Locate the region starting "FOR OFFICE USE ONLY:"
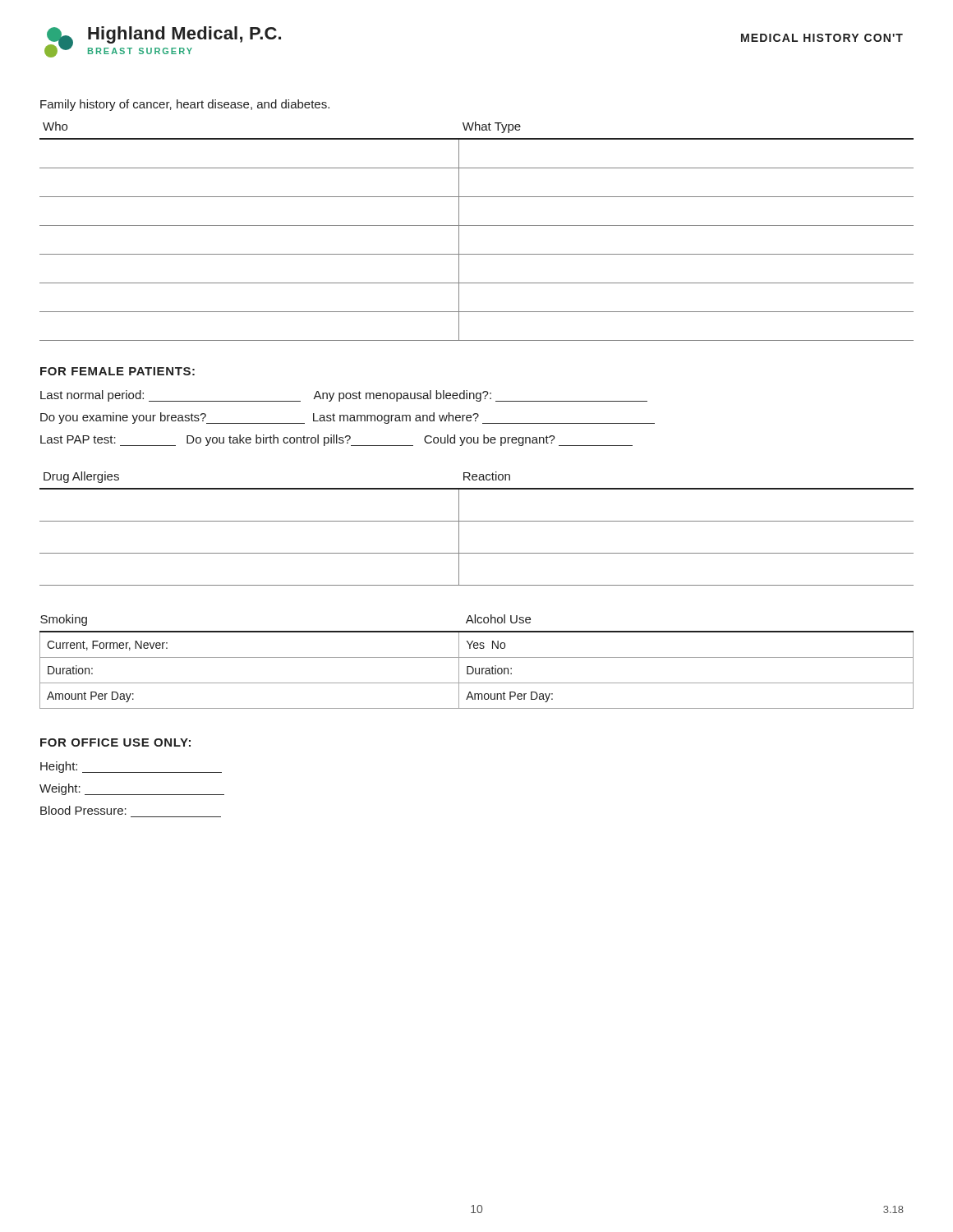Viewport: 953px width, 1232px height. coord(116,742)
